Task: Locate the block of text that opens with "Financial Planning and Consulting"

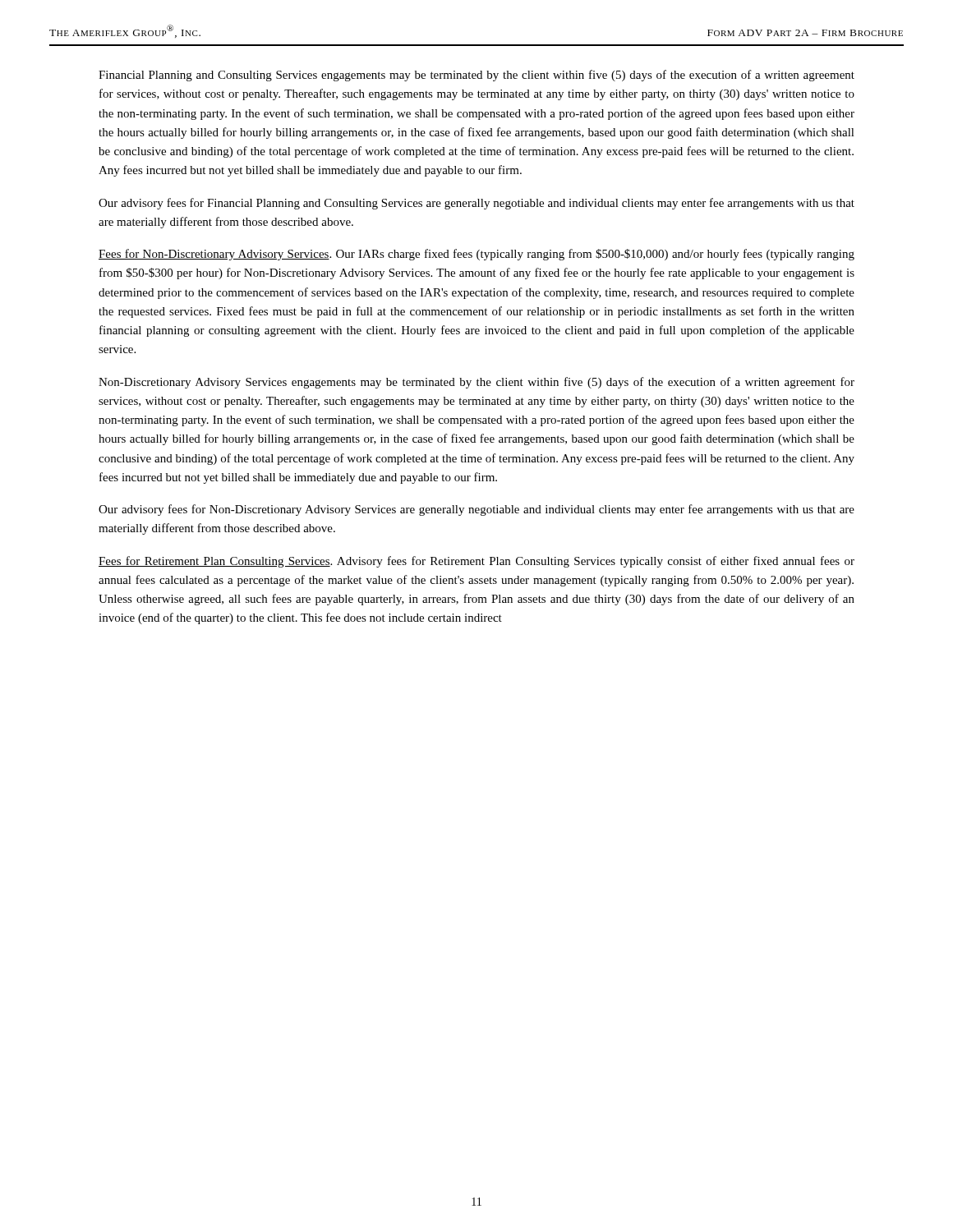Action: [x=476, y=122]
